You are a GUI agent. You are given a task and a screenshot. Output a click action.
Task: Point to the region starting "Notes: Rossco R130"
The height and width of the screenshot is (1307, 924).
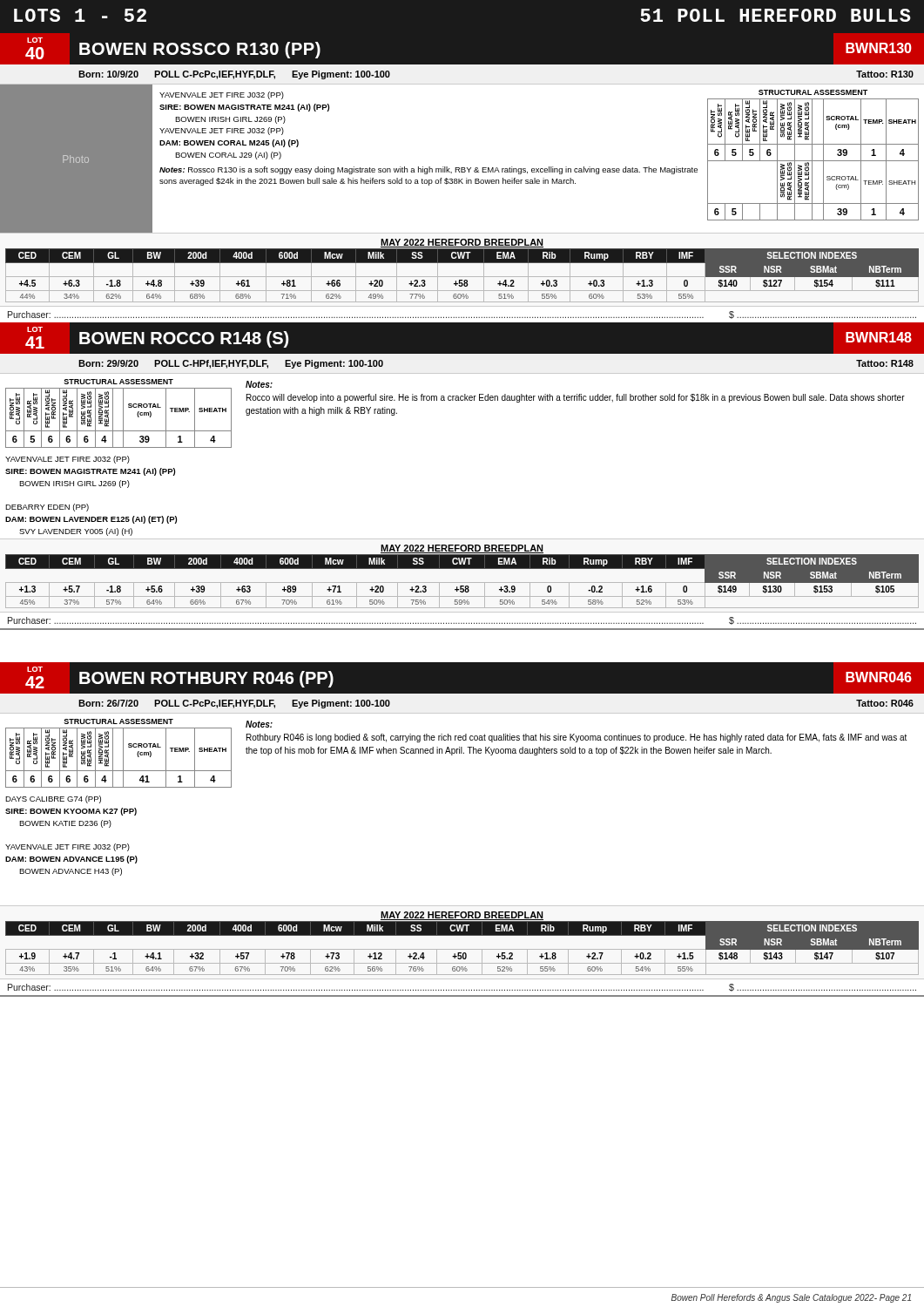429,175
